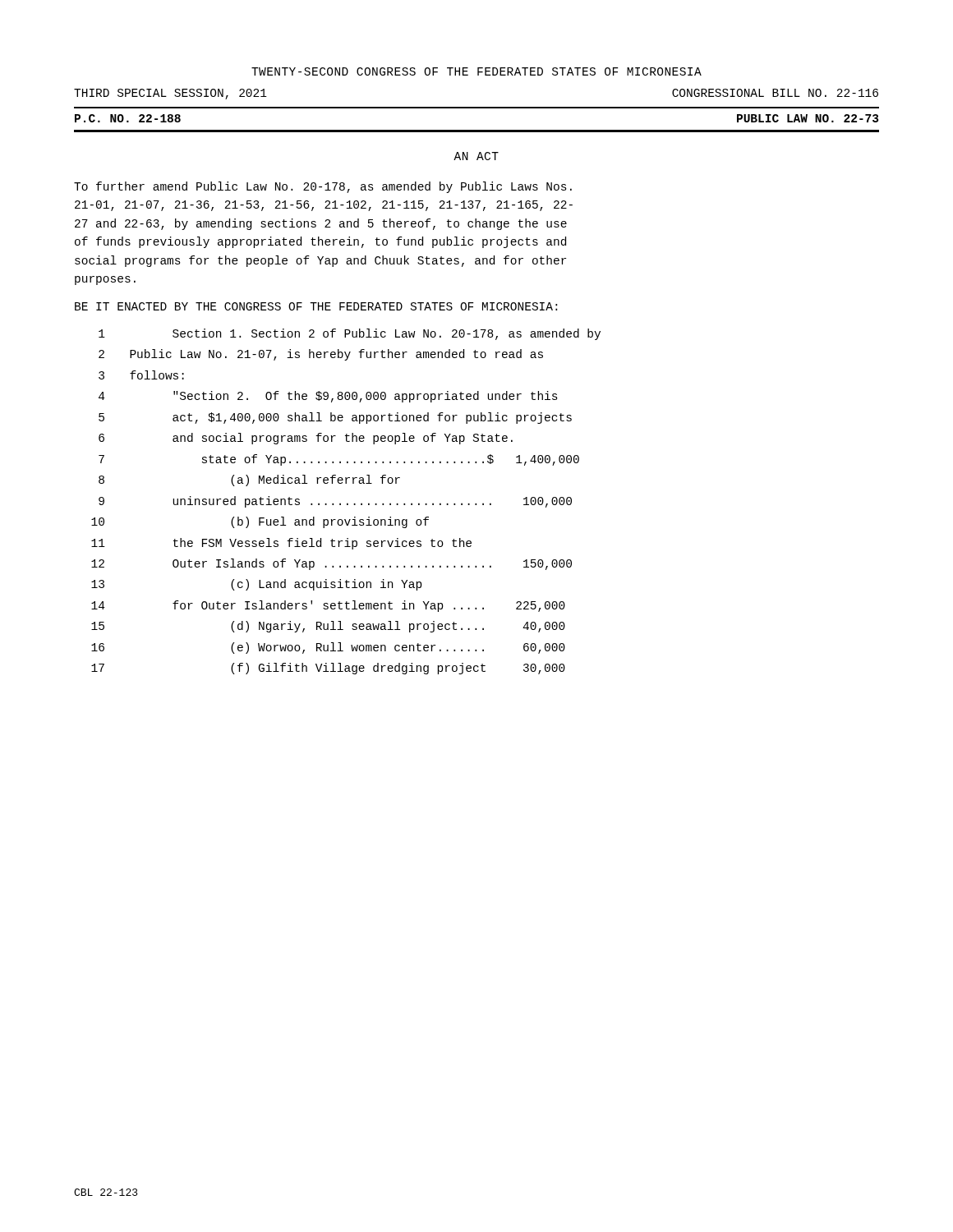
Task: Click on the list item containing "8 (a) Medical referral for"
Action: point(249,480)
